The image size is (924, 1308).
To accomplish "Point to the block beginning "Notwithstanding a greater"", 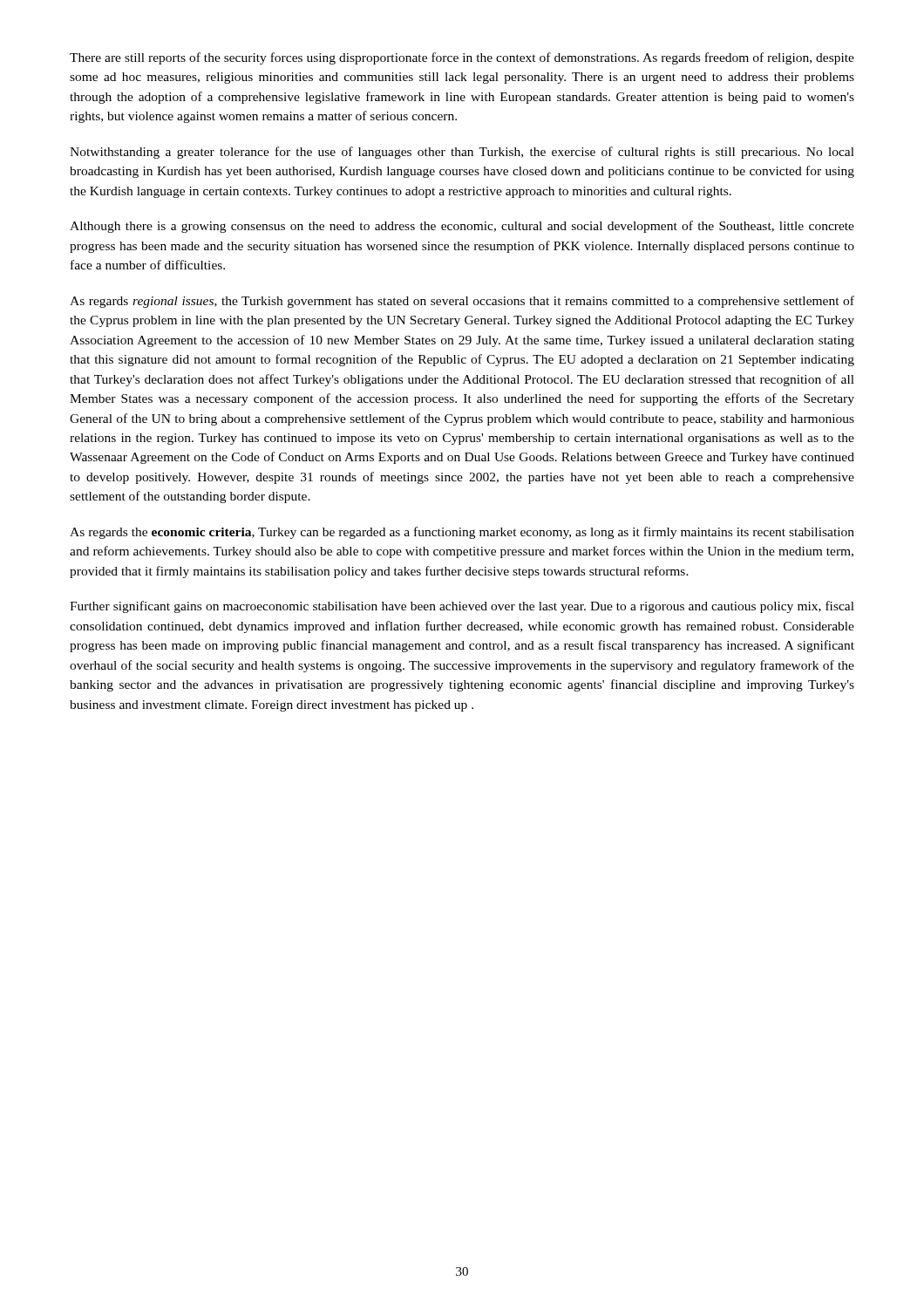I will click(462, 171).
